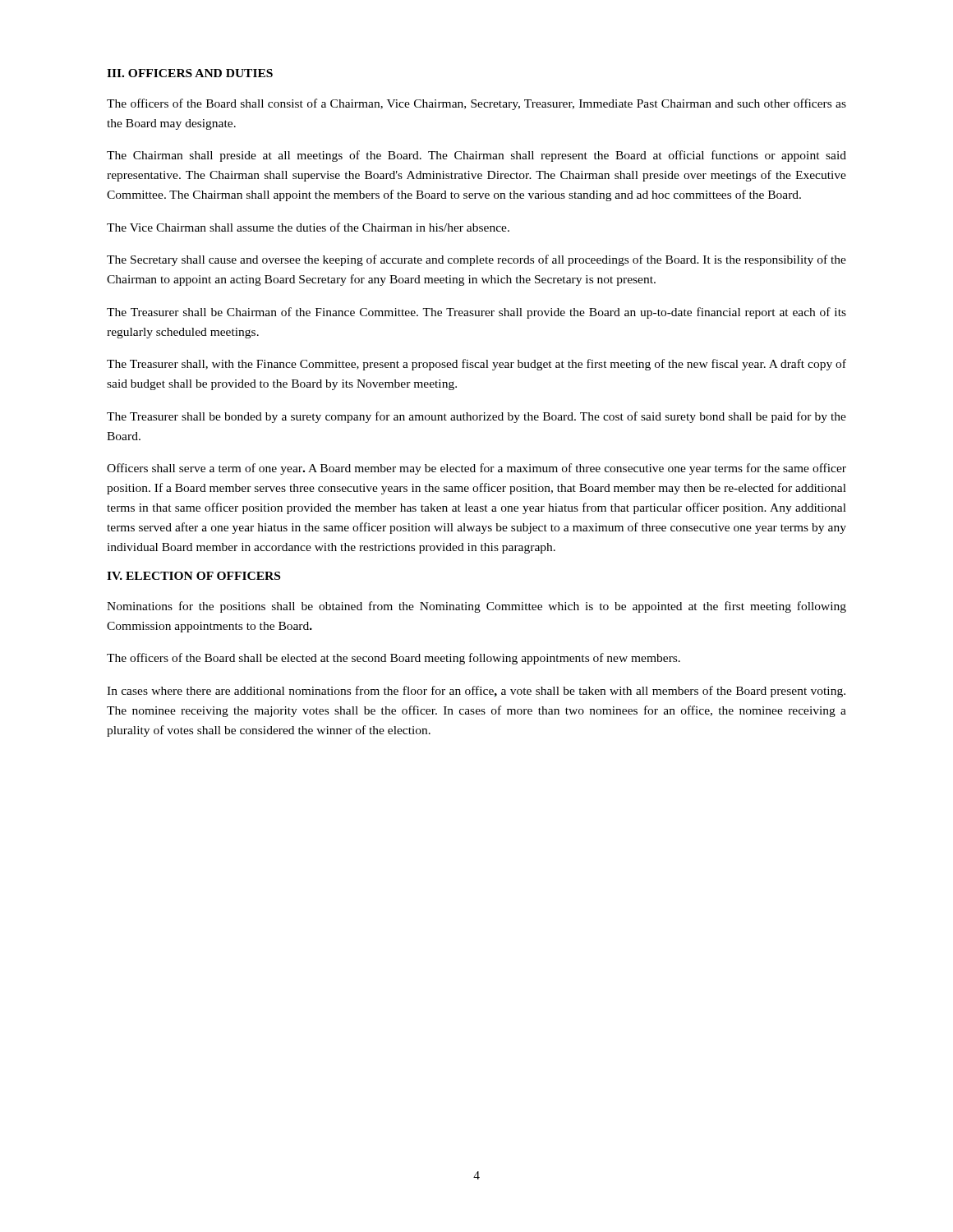
Task: Select the section header that says "IV. ELECTION OF OFFICERS"
Action: [x=193, y=576]
